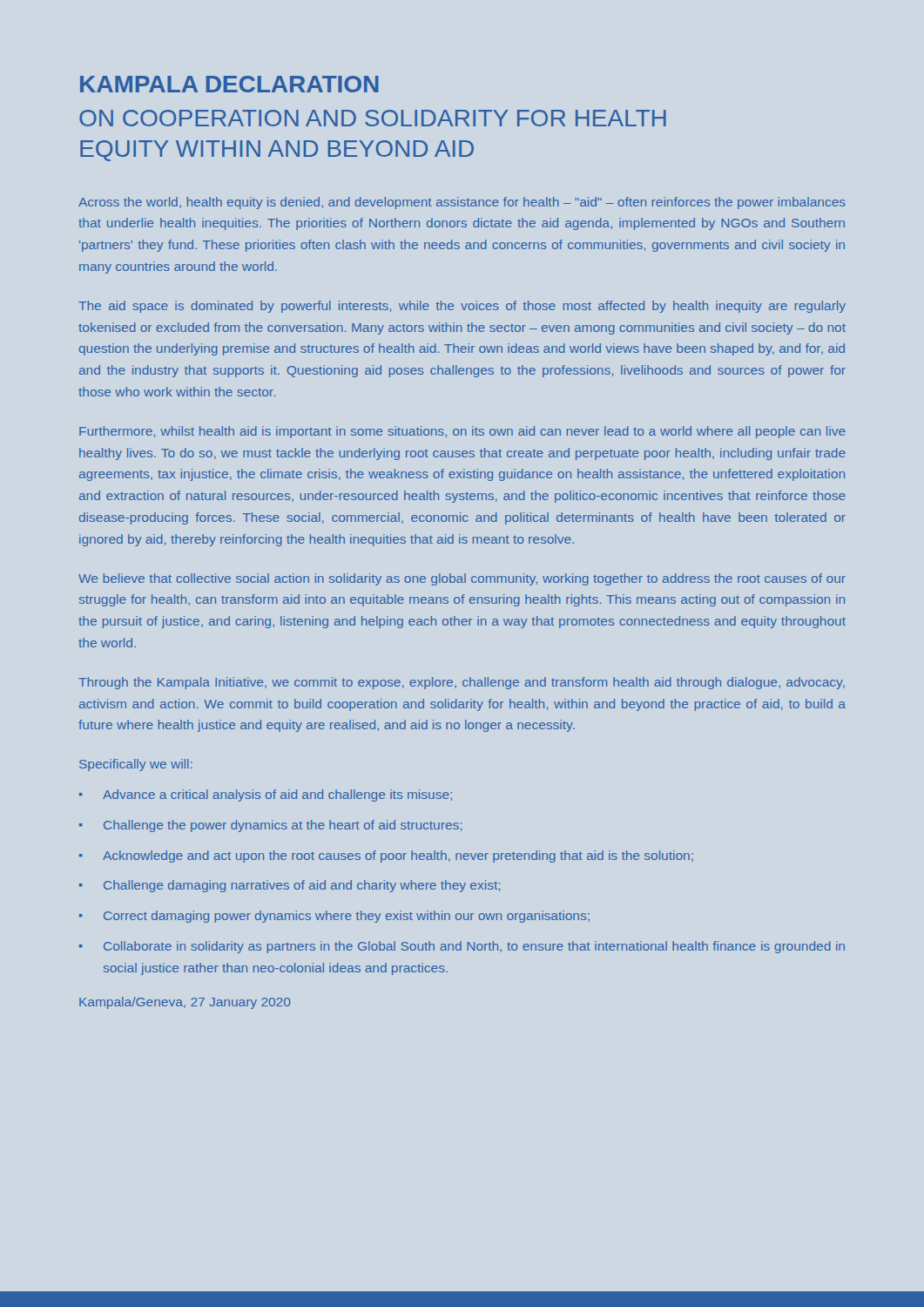Where is the passage that starts "Through the Kampala Initiative,"?
This screenshot has width=924, height=1307.
click(462, 703)
